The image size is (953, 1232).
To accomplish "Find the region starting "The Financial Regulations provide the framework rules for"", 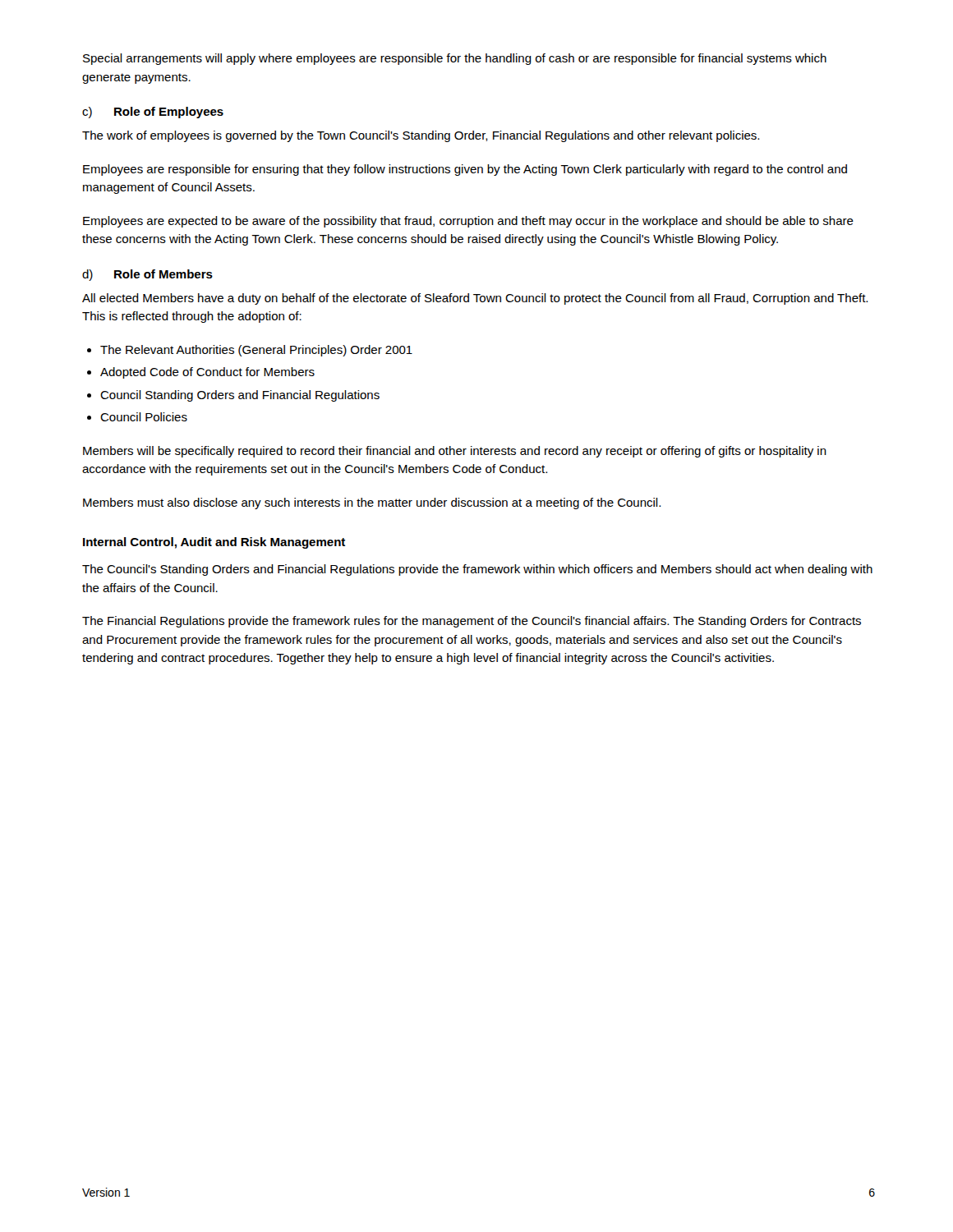I will click(479, 640).
